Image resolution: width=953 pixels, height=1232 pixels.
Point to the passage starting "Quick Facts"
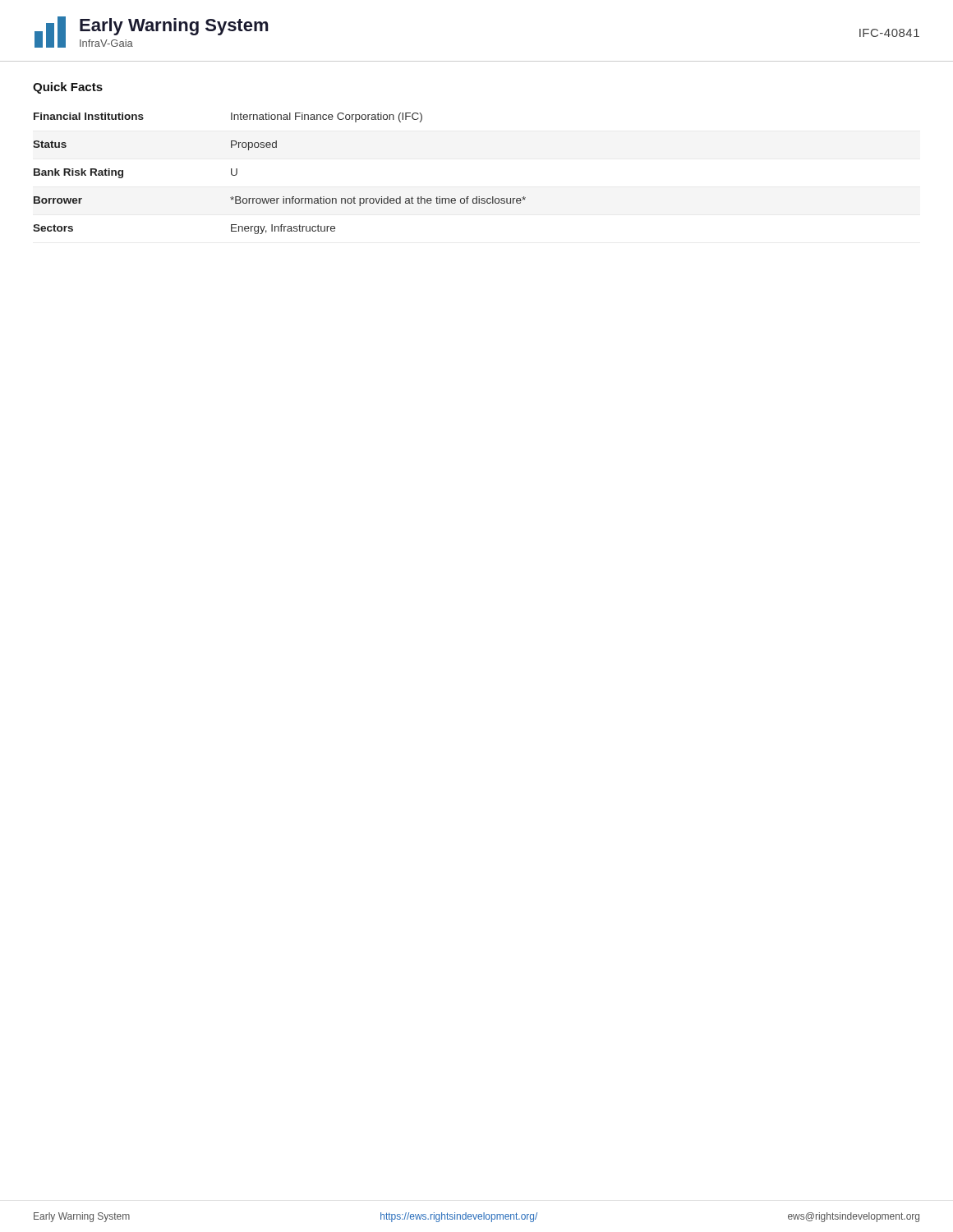pos(68,87)
